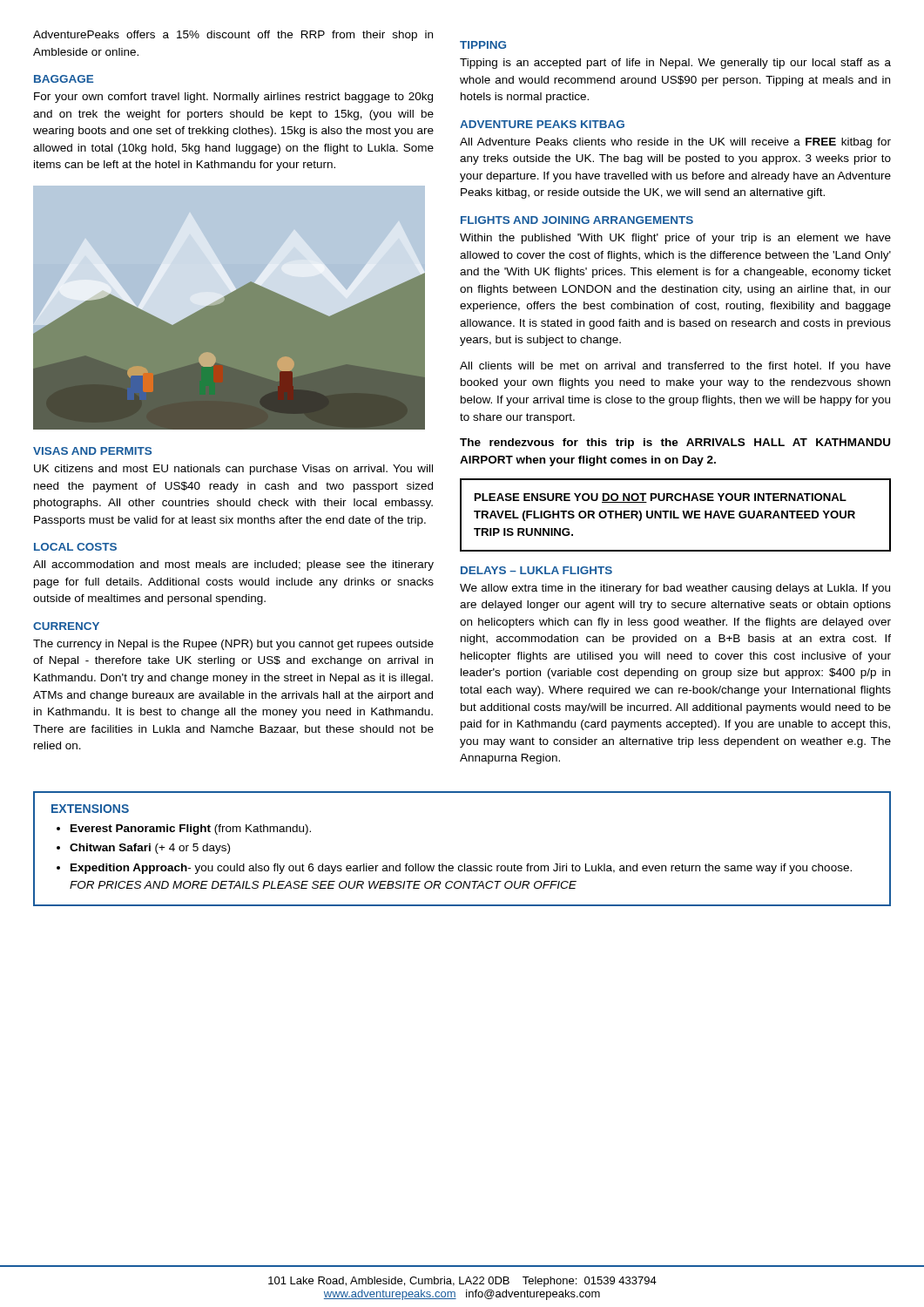Point to the passage starting "LOCAL COSTS"
The width and height of the screenshot is (924, 1307).
point(75,547)
